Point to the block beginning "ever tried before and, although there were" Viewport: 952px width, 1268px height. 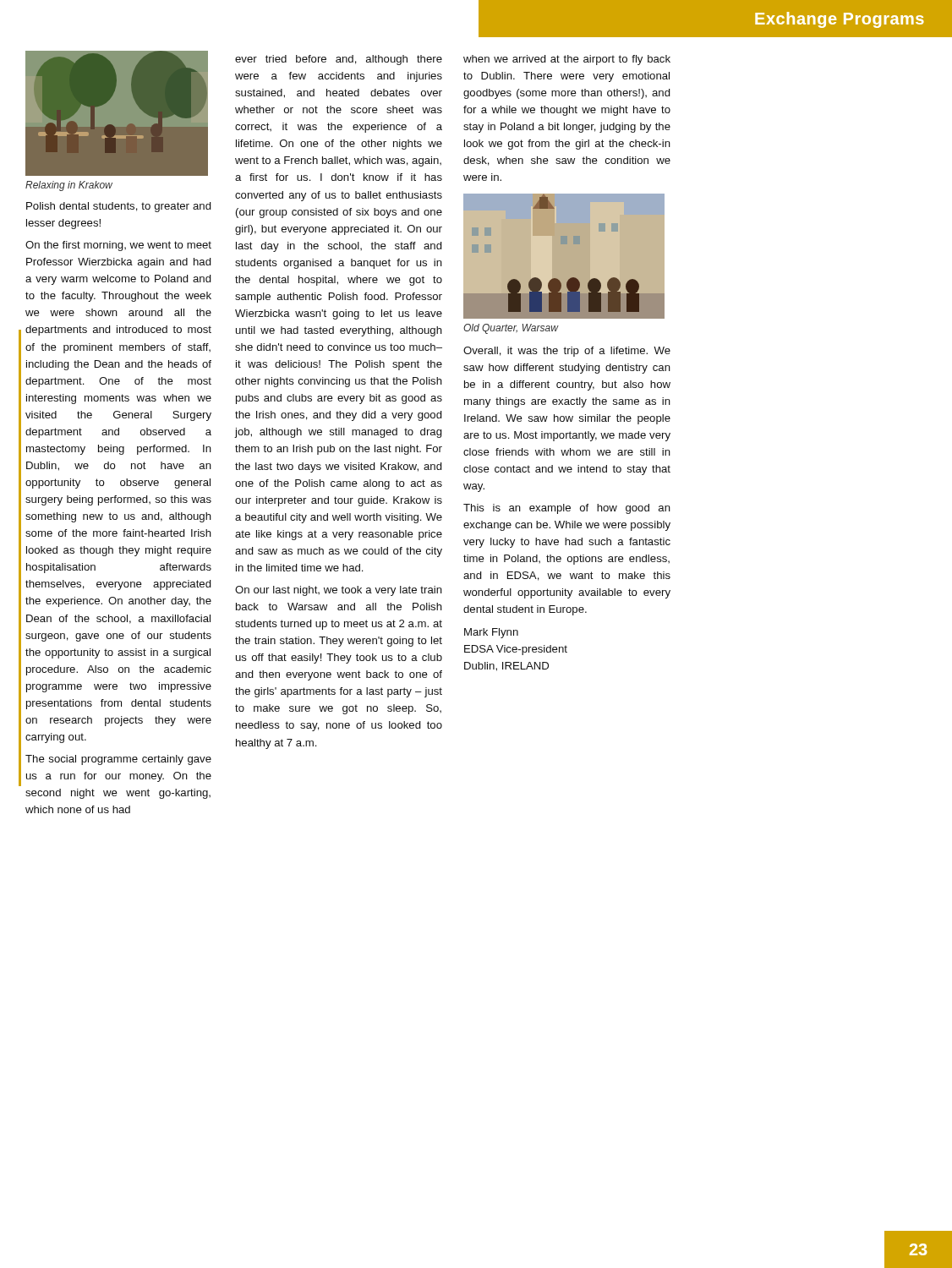point(339,401)
